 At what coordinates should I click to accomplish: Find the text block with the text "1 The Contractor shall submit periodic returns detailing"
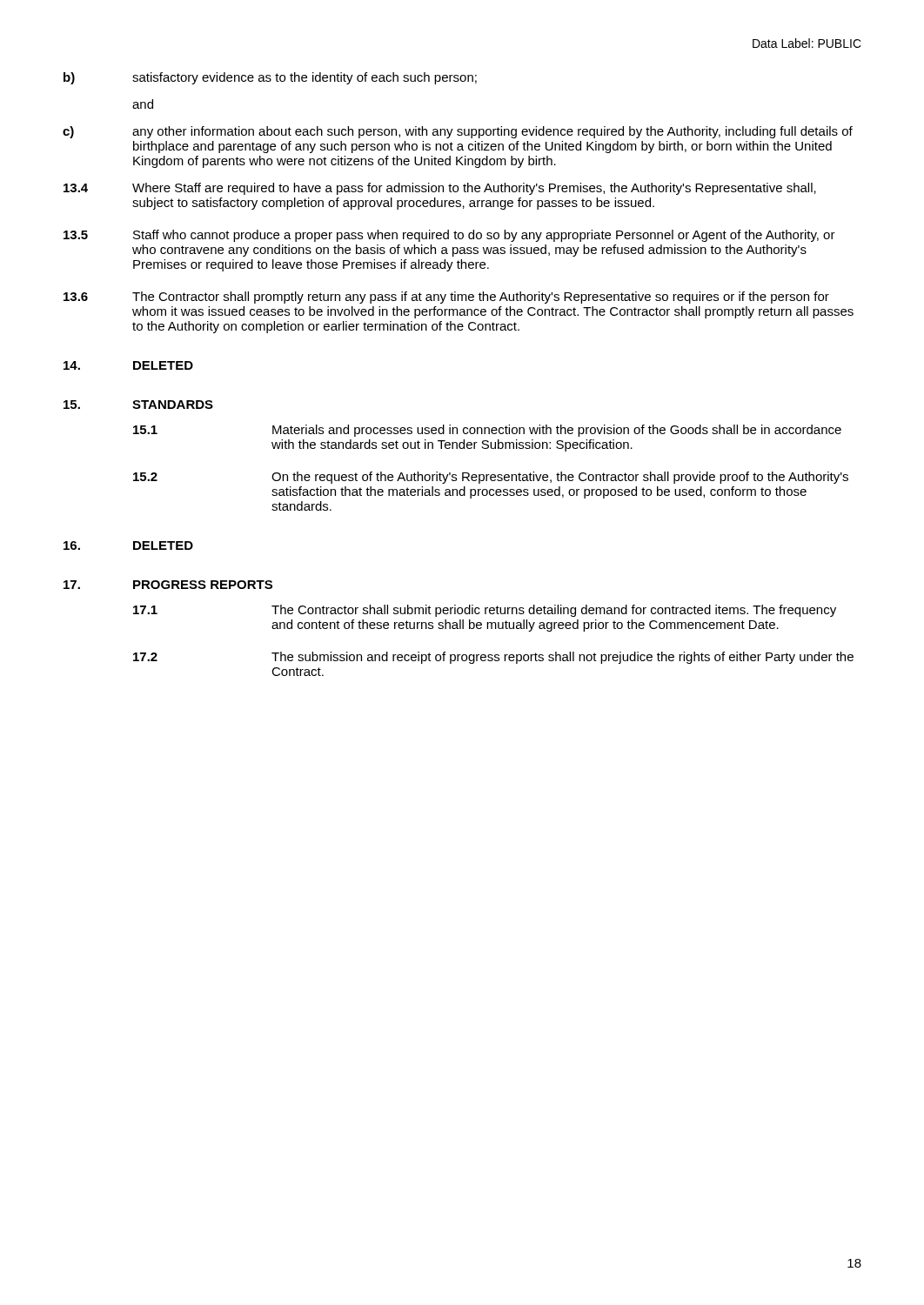pyautogui.click(x=462, y=617)
